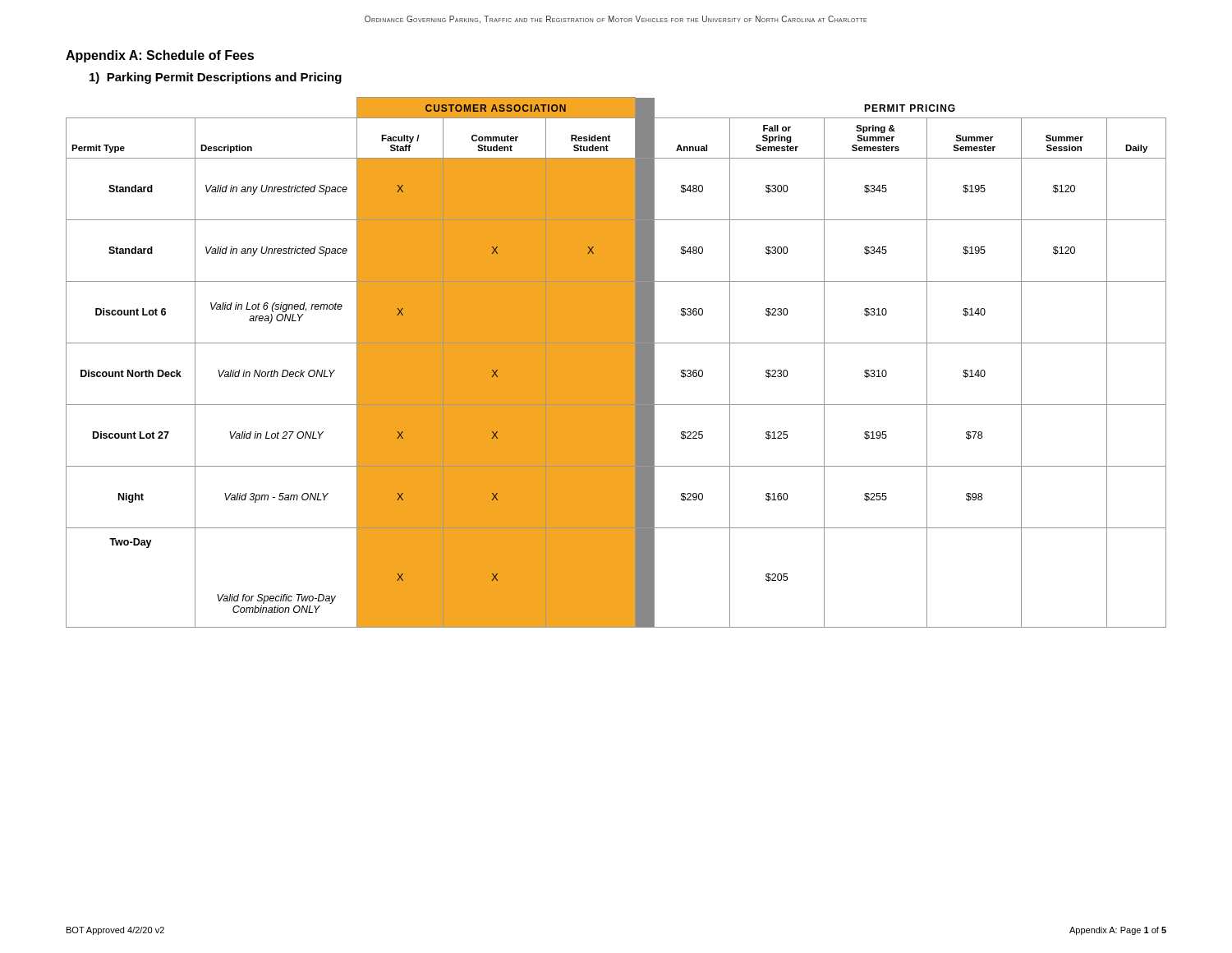This screenshot has height=953, width=1232.
Task: Point to the region starting "Appendix A: Schedule of Fees"
Action: pos(160,55)
